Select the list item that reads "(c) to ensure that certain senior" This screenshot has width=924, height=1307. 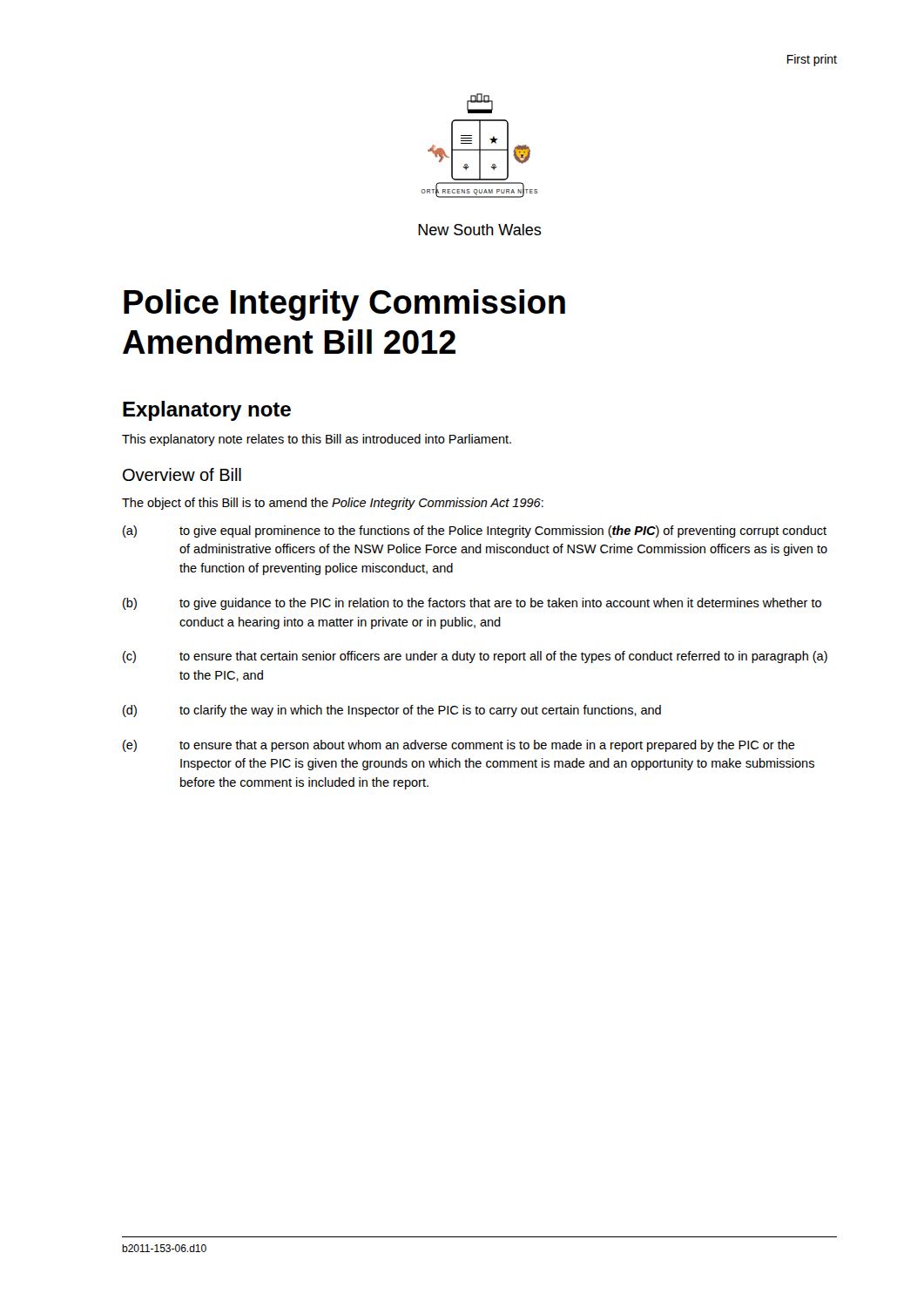click(479, 671)
